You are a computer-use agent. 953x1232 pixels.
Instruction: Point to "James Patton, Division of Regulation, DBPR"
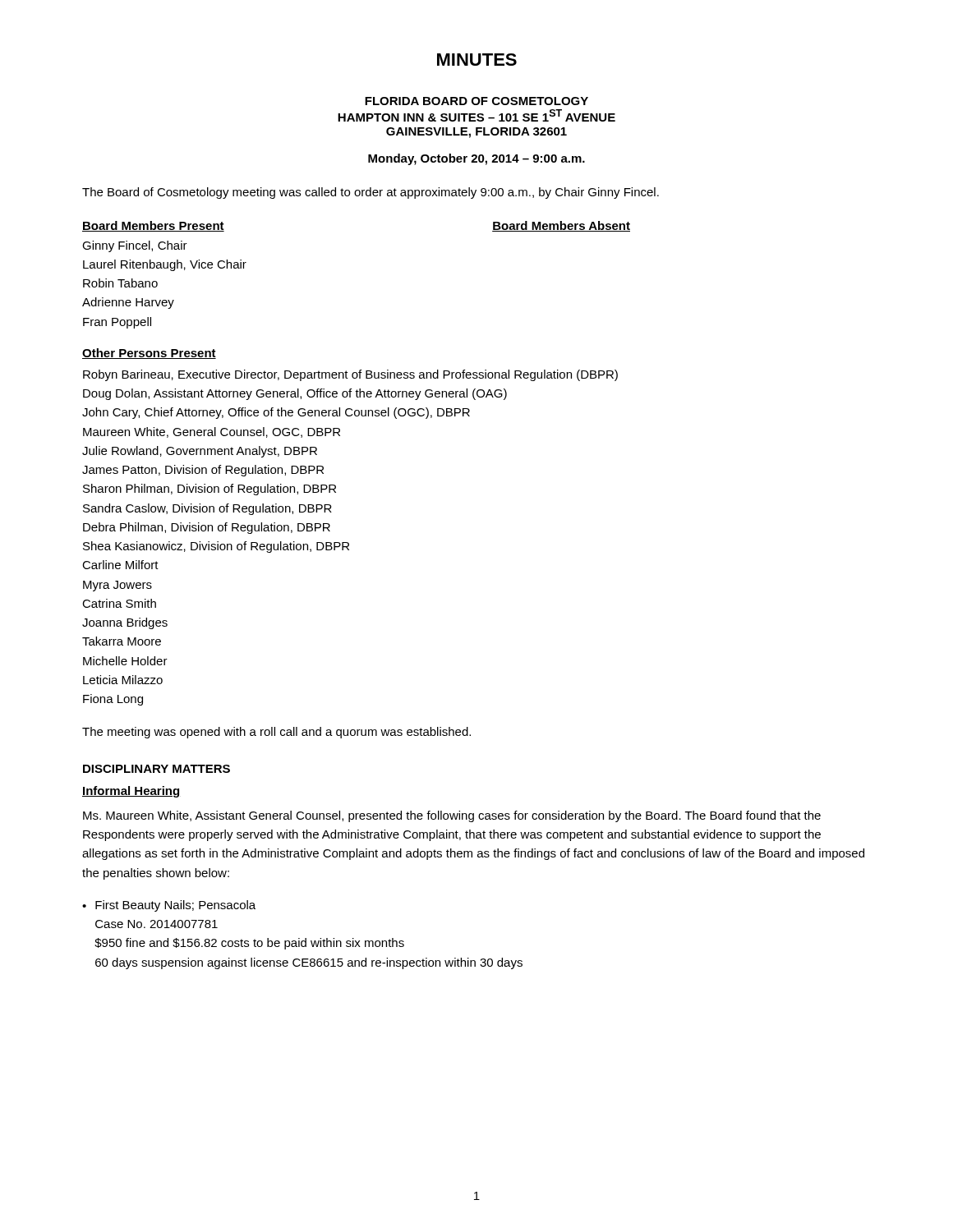click(x=203, y=469)
